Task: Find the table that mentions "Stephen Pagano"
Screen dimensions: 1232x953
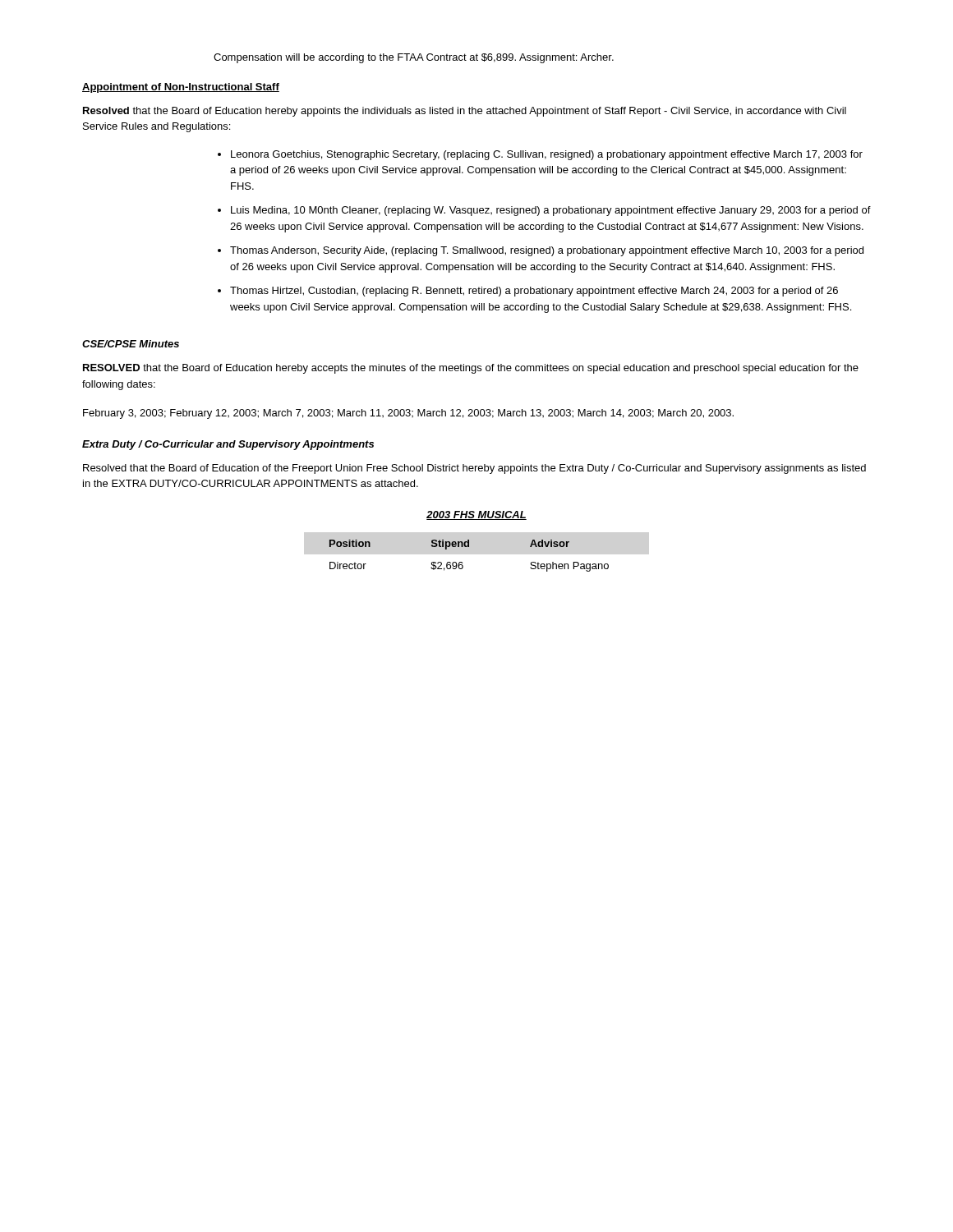Action: point(476,554)
